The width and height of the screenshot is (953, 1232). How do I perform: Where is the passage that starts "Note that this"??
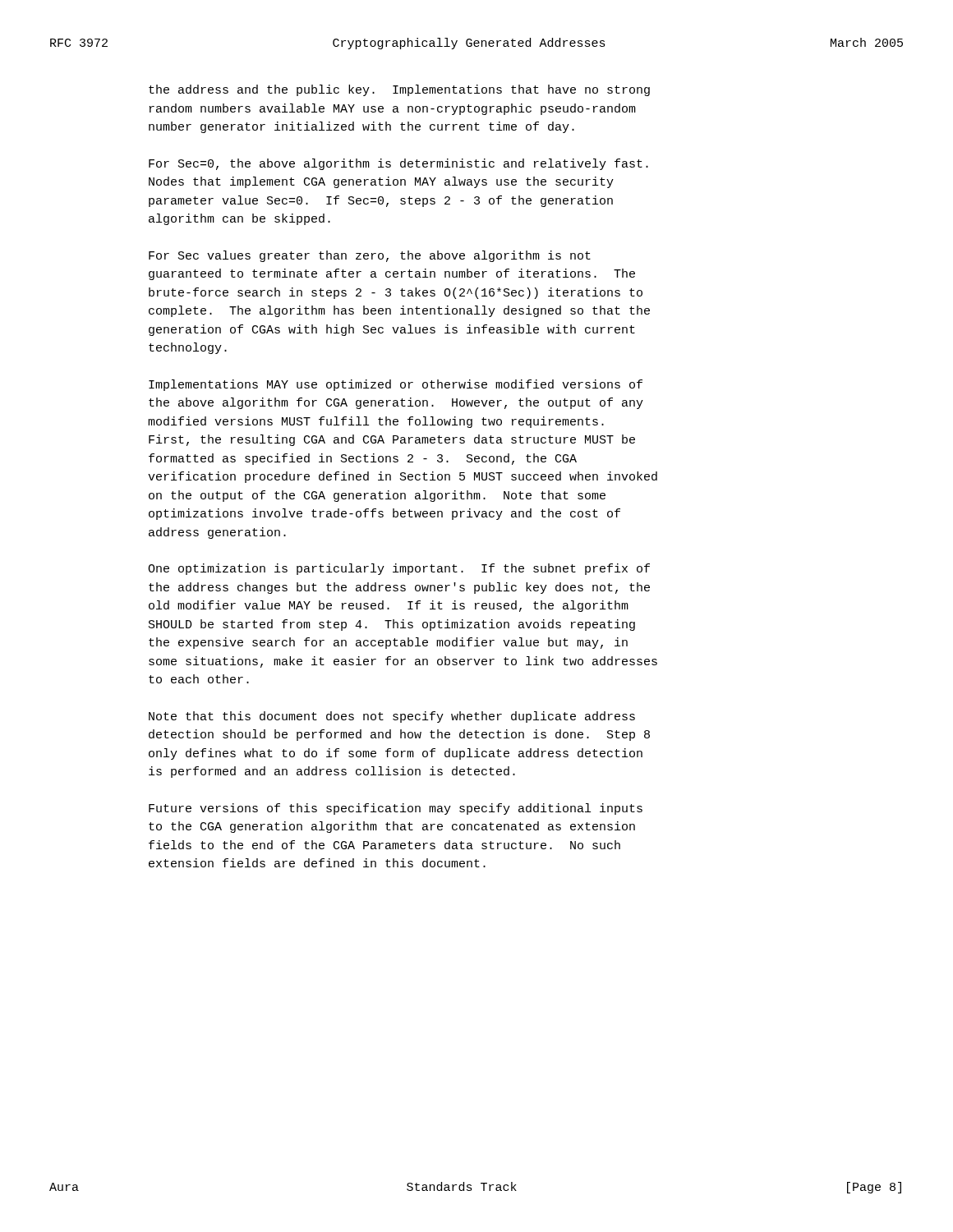point(399,745)
